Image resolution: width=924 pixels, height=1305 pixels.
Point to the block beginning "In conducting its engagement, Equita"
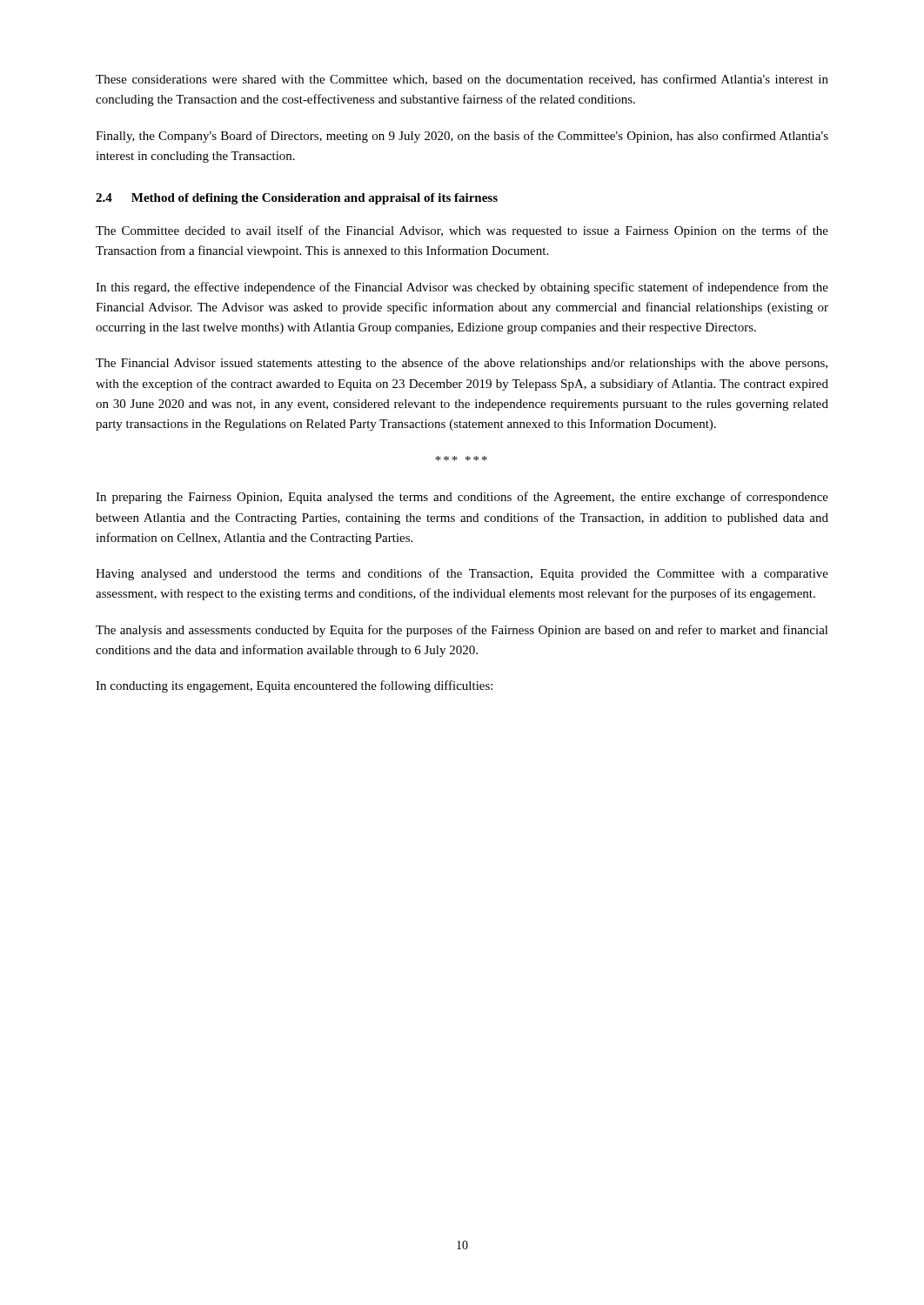295,686
